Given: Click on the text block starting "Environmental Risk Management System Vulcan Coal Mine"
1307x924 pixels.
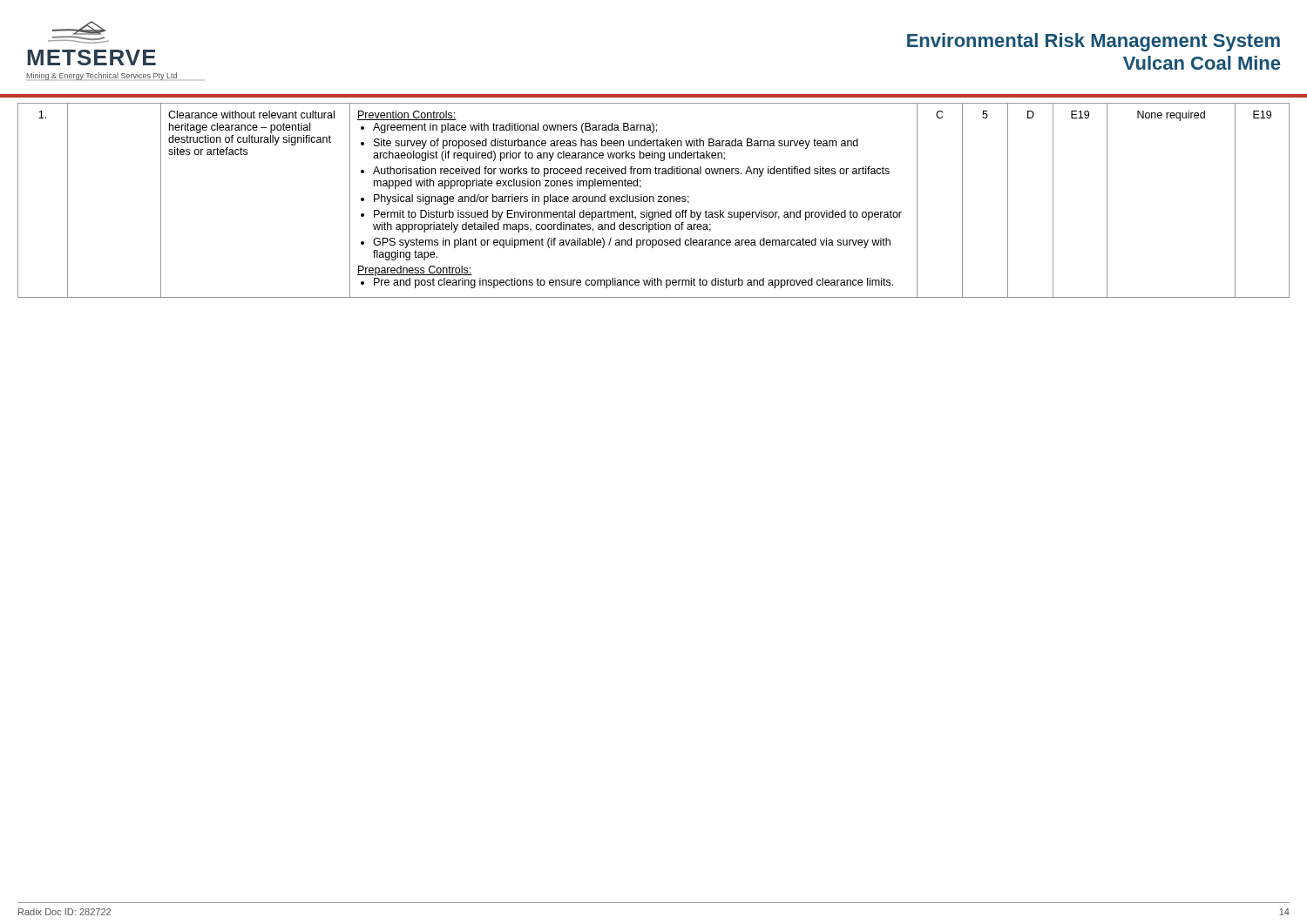Looking at the screenshot, I should pyautogui.click(x=1093, y=52).
